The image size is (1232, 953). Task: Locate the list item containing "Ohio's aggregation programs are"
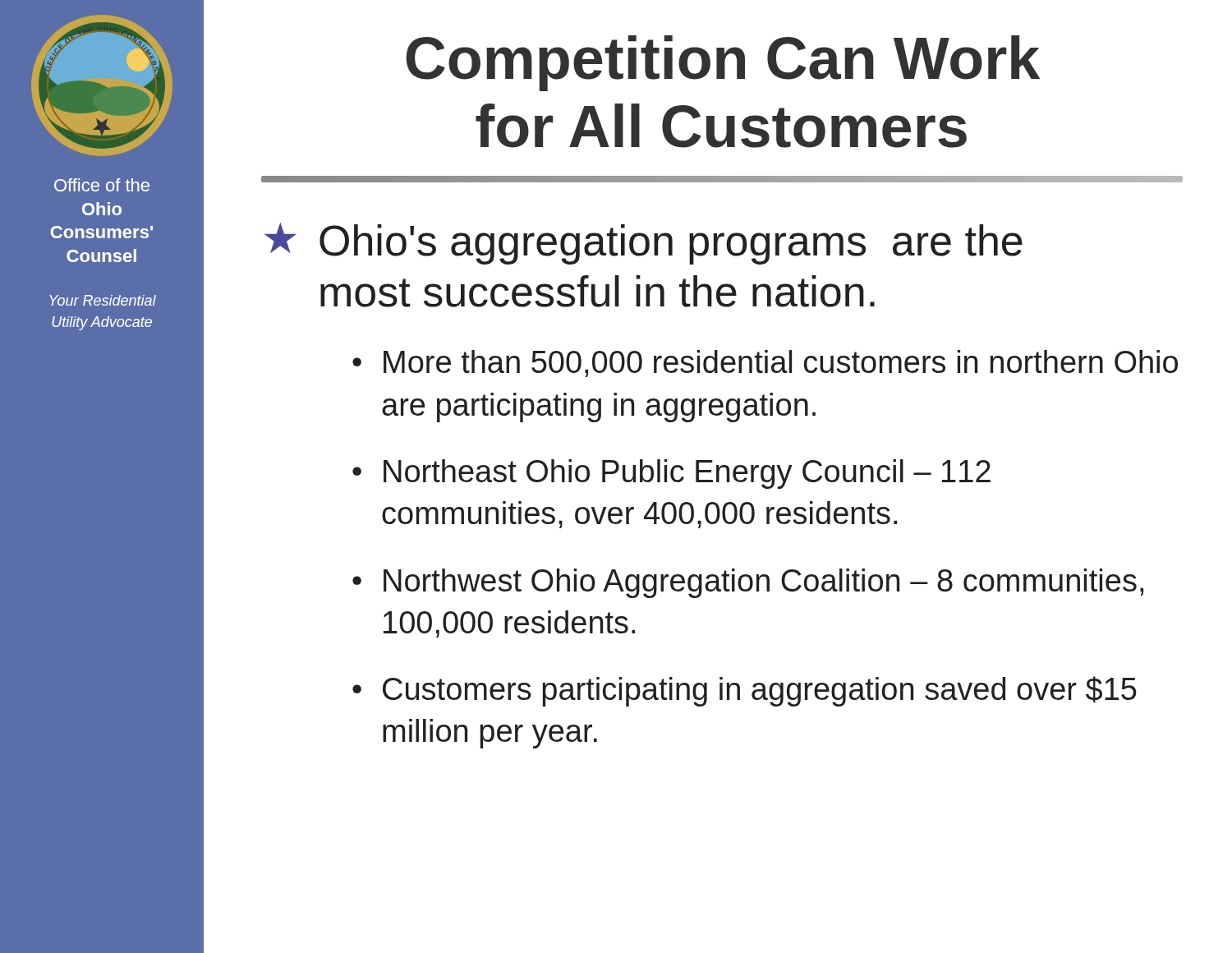point(671,266)
